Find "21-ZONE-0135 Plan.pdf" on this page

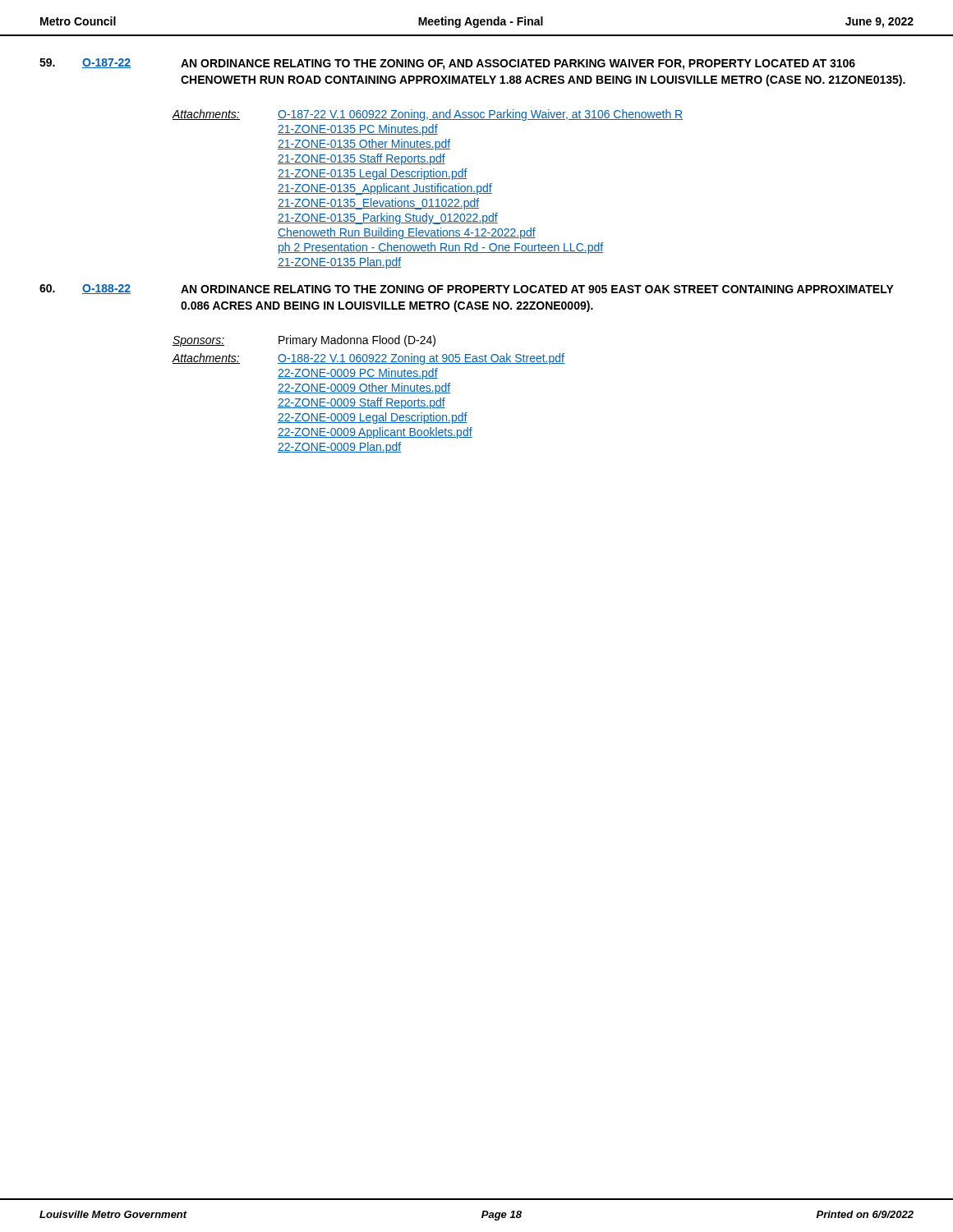[x=480, y=262]
